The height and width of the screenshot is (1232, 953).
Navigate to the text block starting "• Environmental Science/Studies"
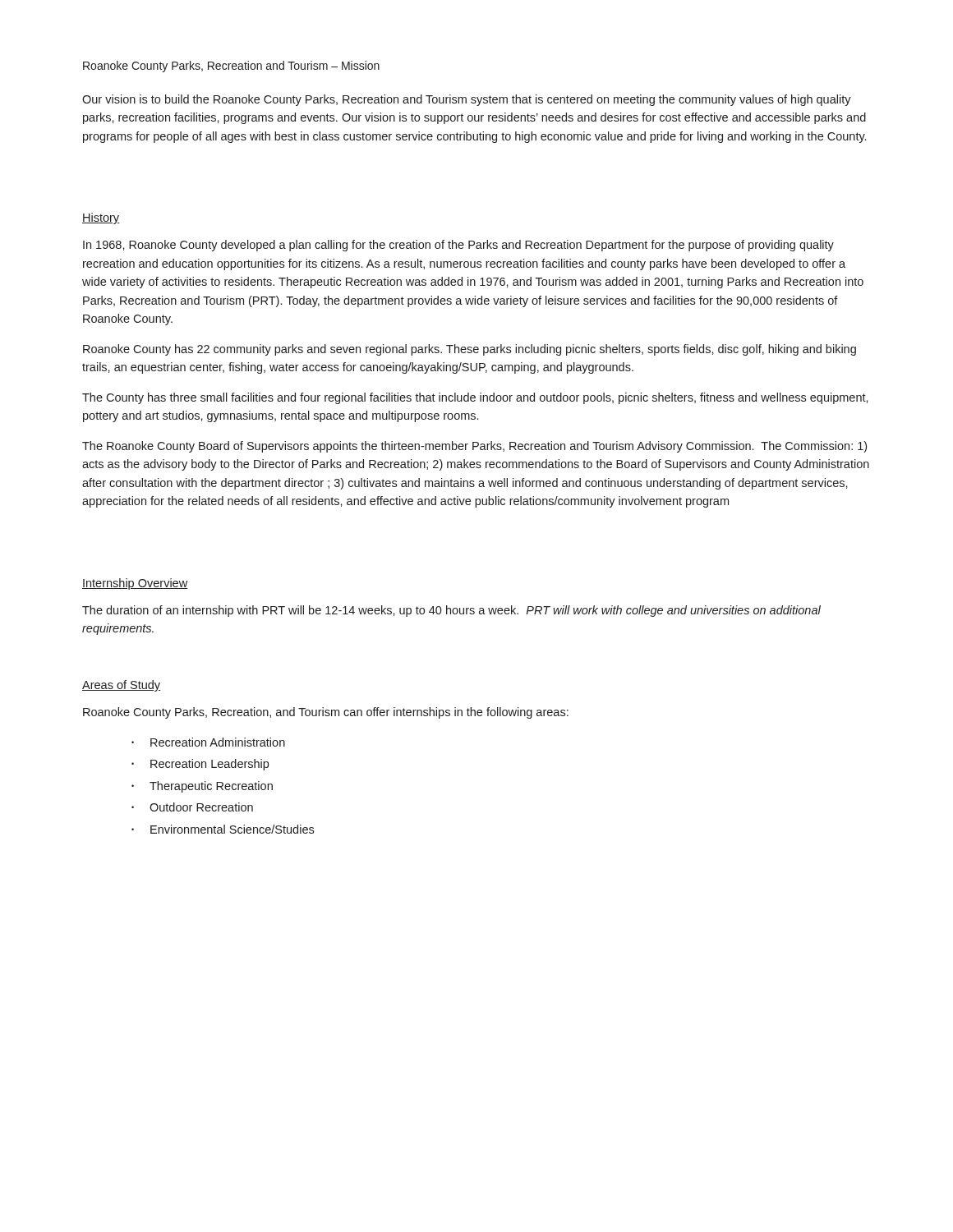[223, 830]
